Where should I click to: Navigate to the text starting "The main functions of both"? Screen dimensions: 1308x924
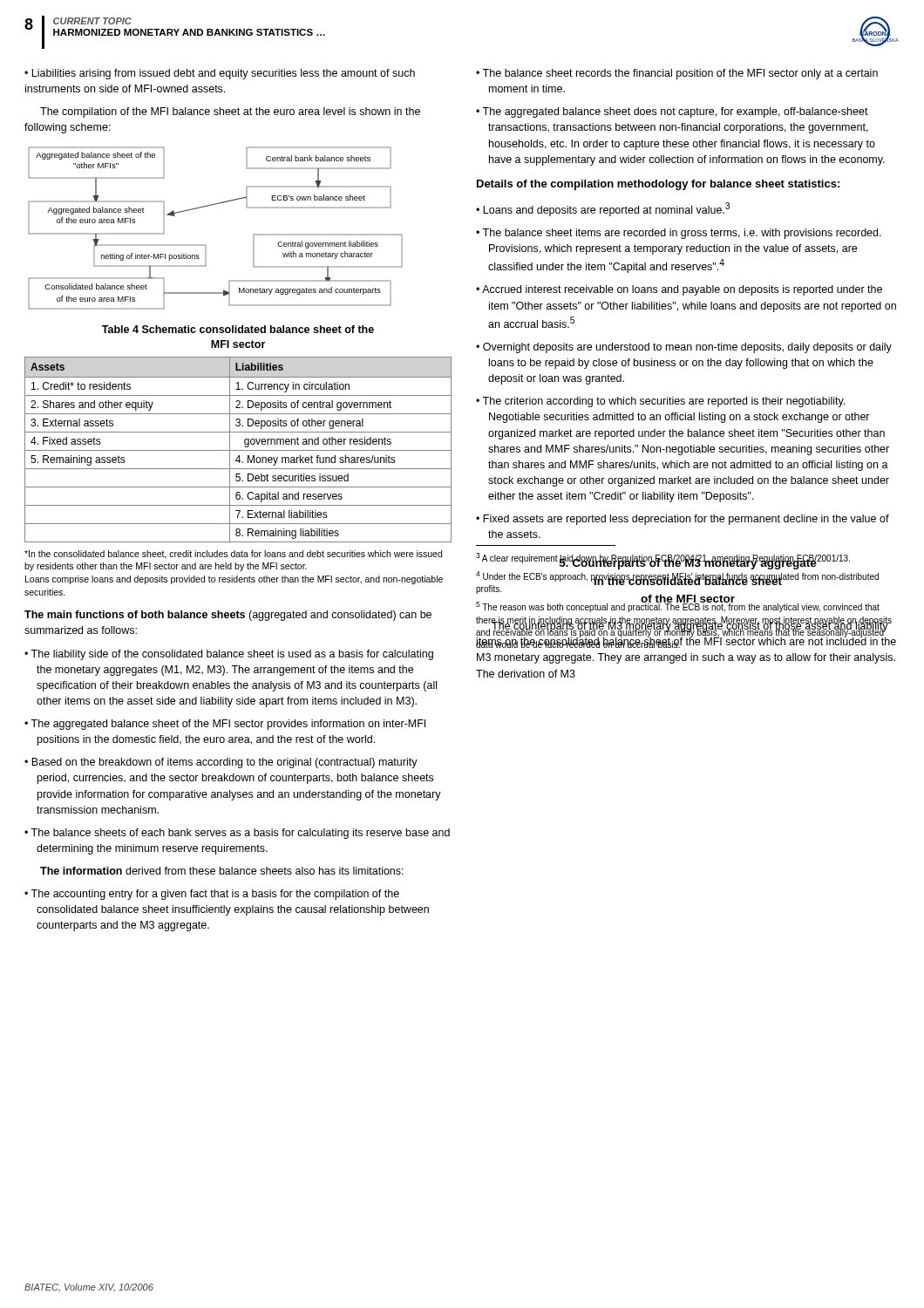tap(228, 623)
